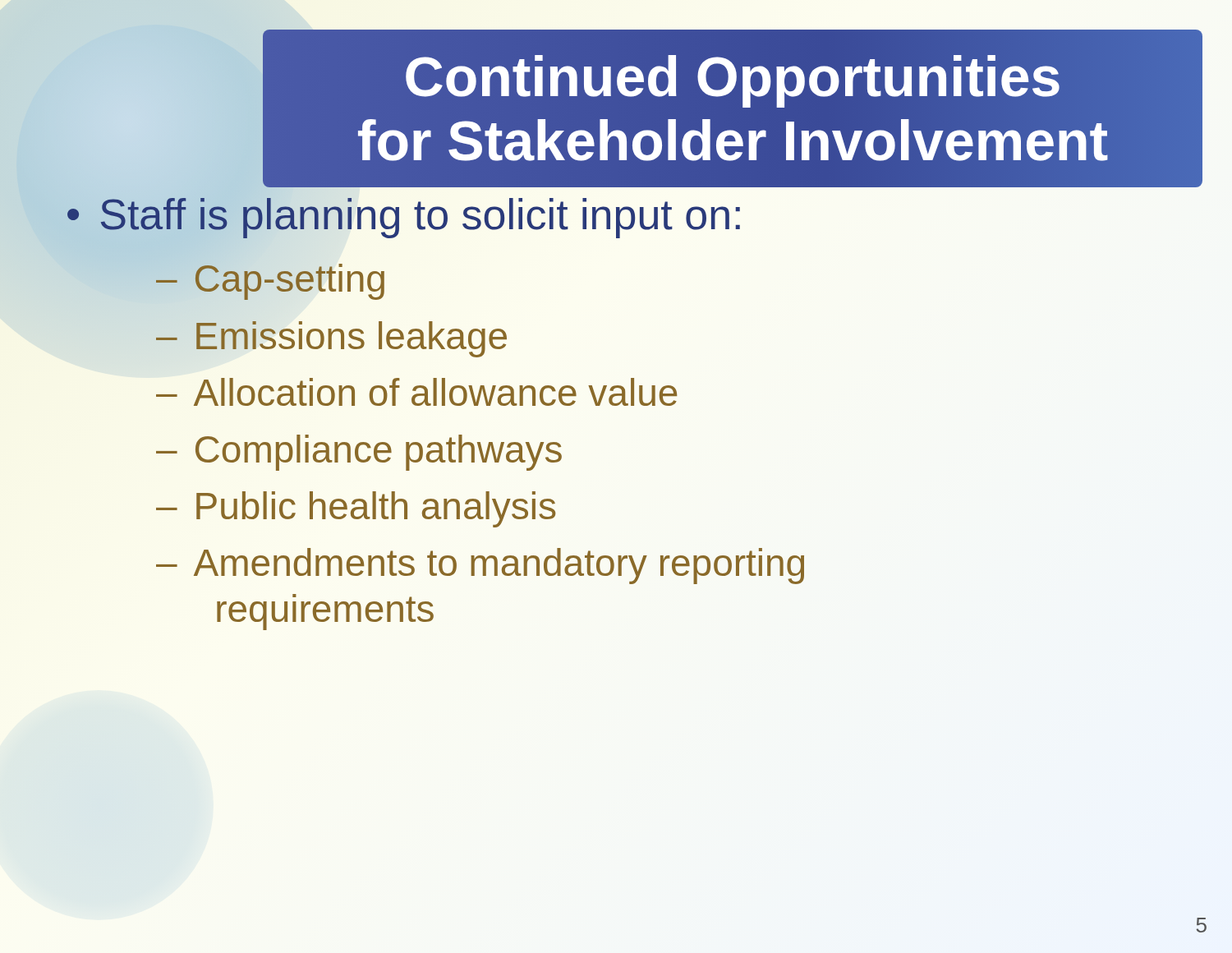The image size is (1232, 953).
Task: Find the list item that reads "– Cap-setting"
Action: (x=271, y=279)
